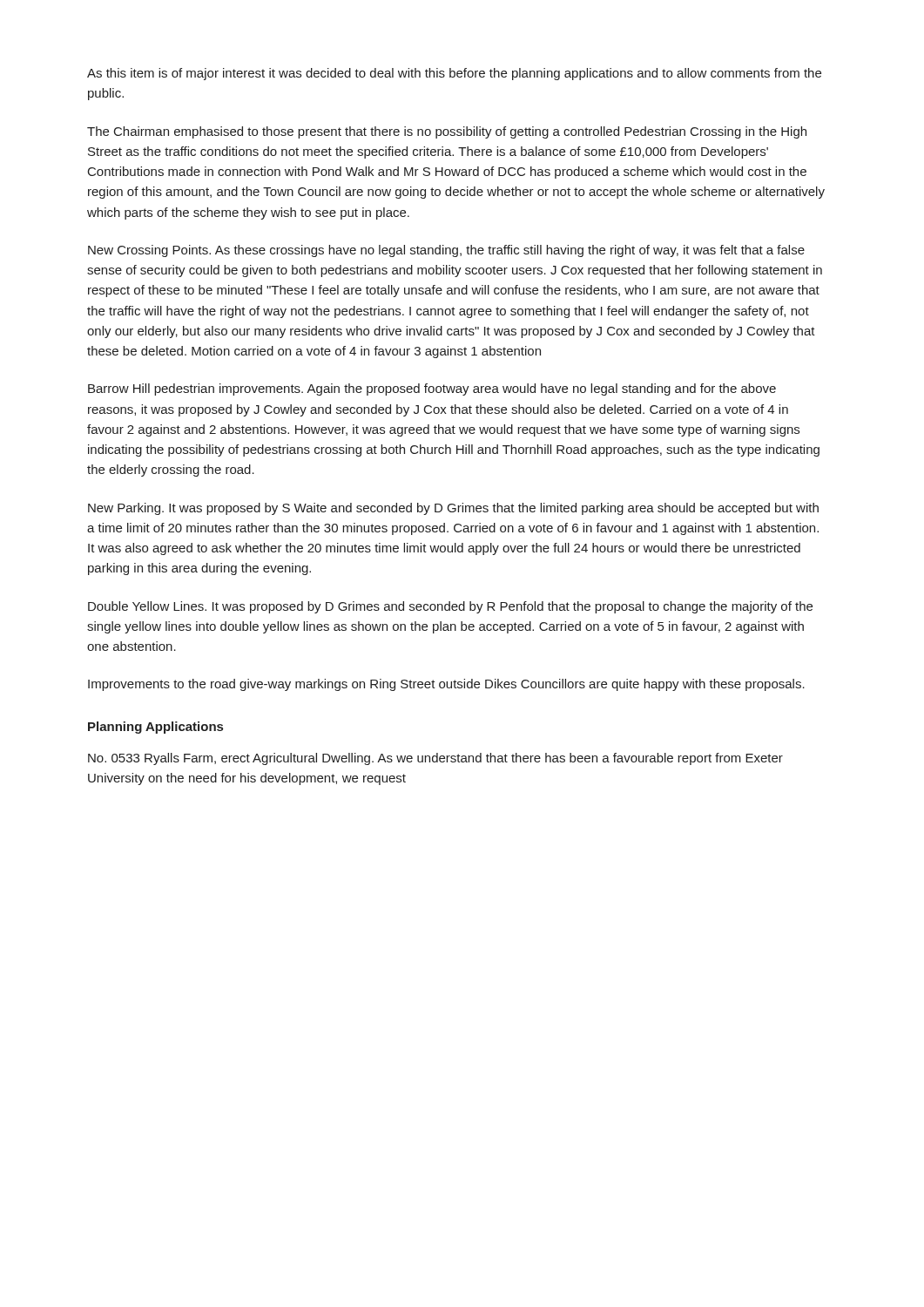Screen dimensions: 1307x924
Task: Locate the text starting "The Chairman emphasised to those present that"
Action: 456,171
